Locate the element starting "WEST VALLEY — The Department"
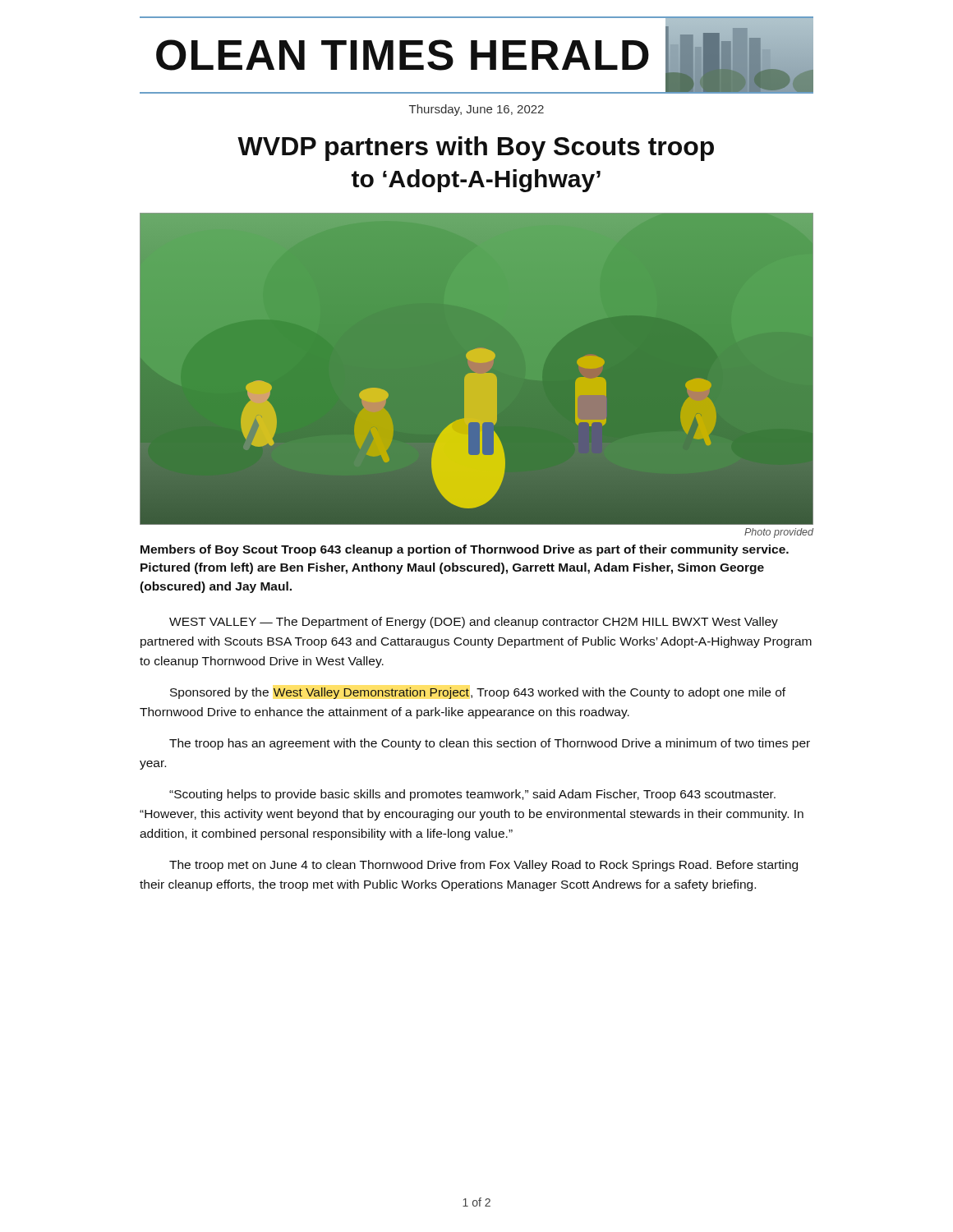This screenshot has height=1232, width=953. 476,641
